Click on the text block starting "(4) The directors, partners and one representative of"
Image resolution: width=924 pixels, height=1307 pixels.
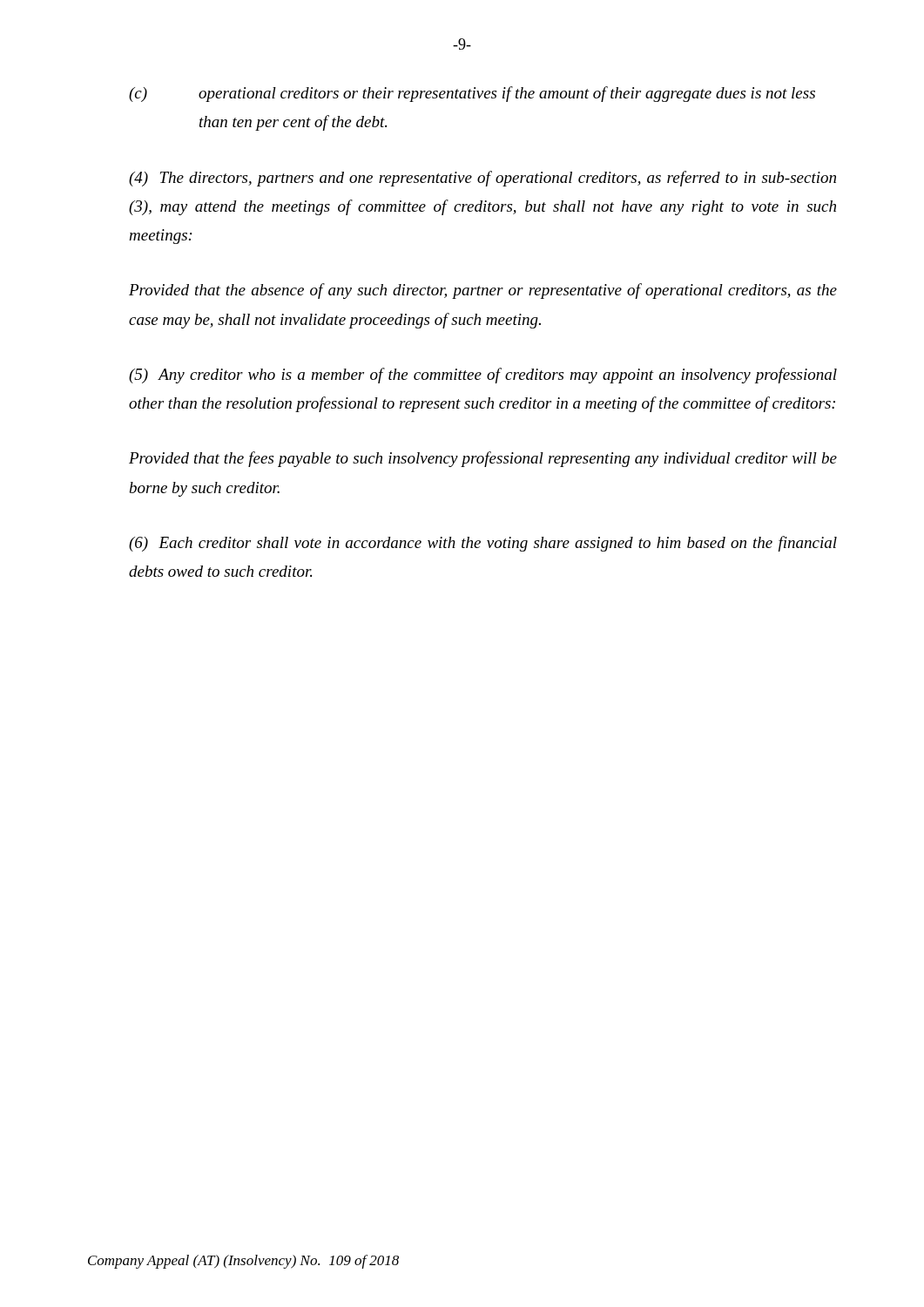tap(483, 206)
